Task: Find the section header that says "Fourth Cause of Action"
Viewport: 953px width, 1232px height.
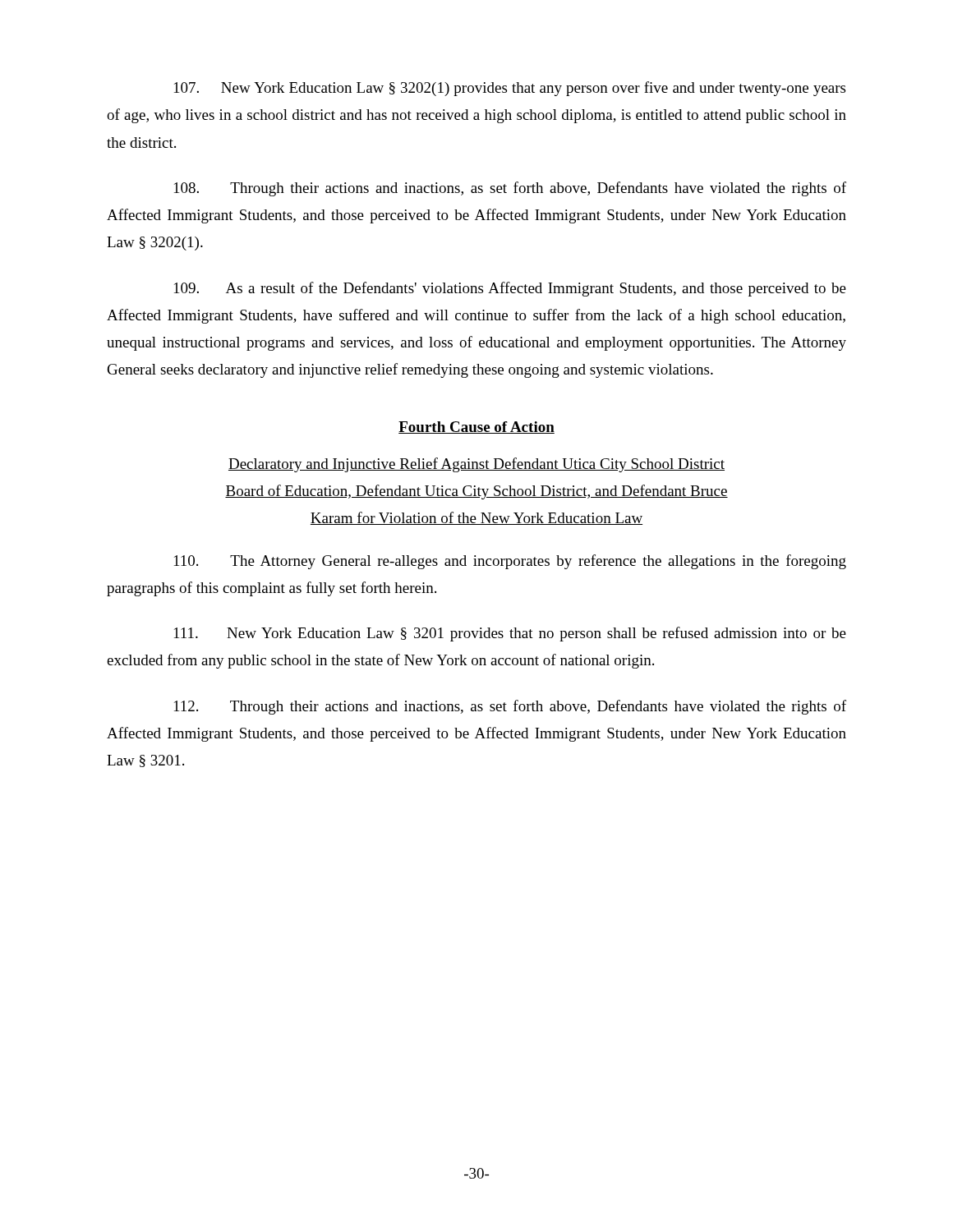Action: pyautogui.click(x=476, y=426)
